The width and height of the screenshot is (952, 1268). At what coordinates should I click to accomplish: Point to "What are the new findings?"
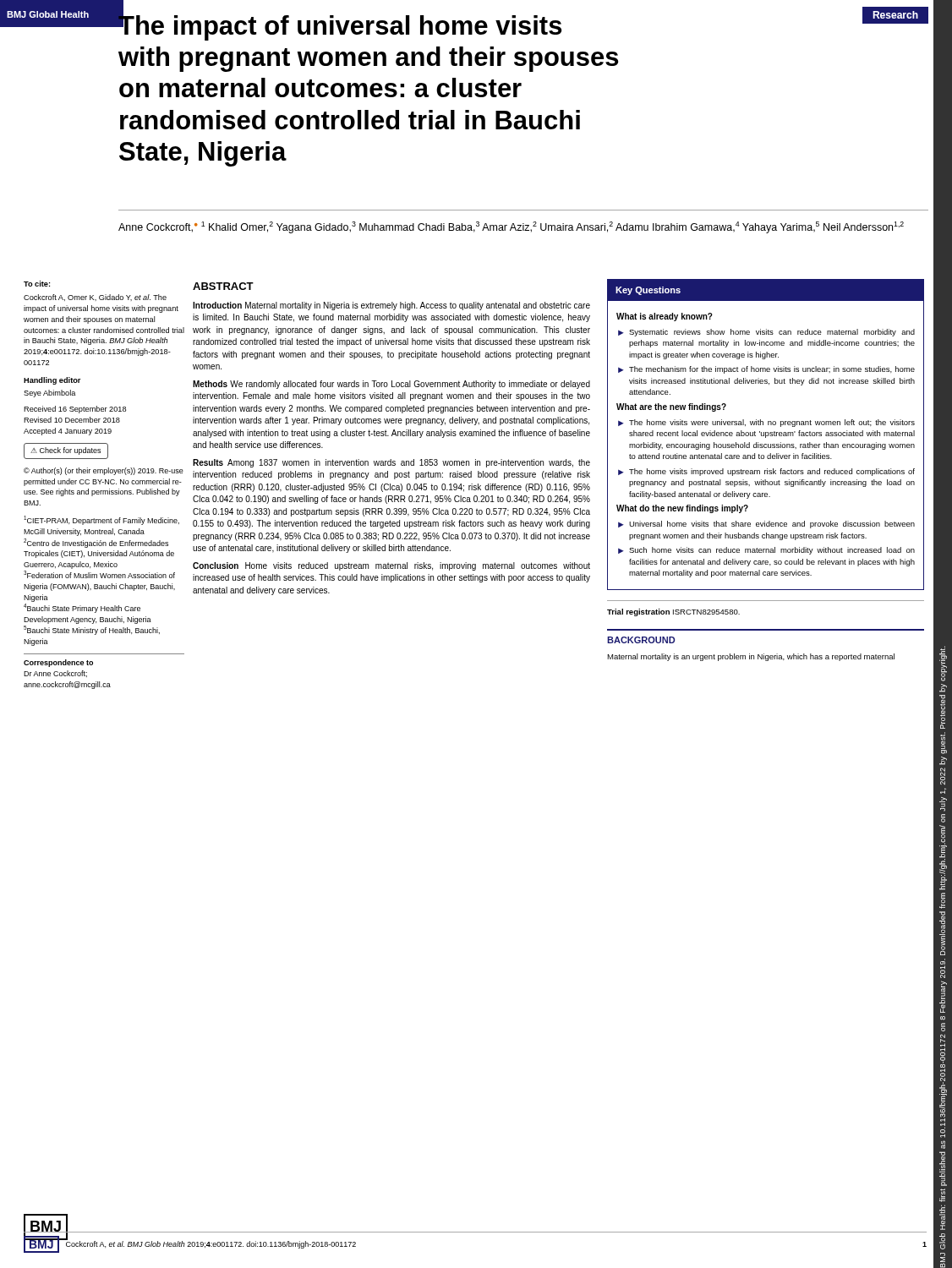671,407
